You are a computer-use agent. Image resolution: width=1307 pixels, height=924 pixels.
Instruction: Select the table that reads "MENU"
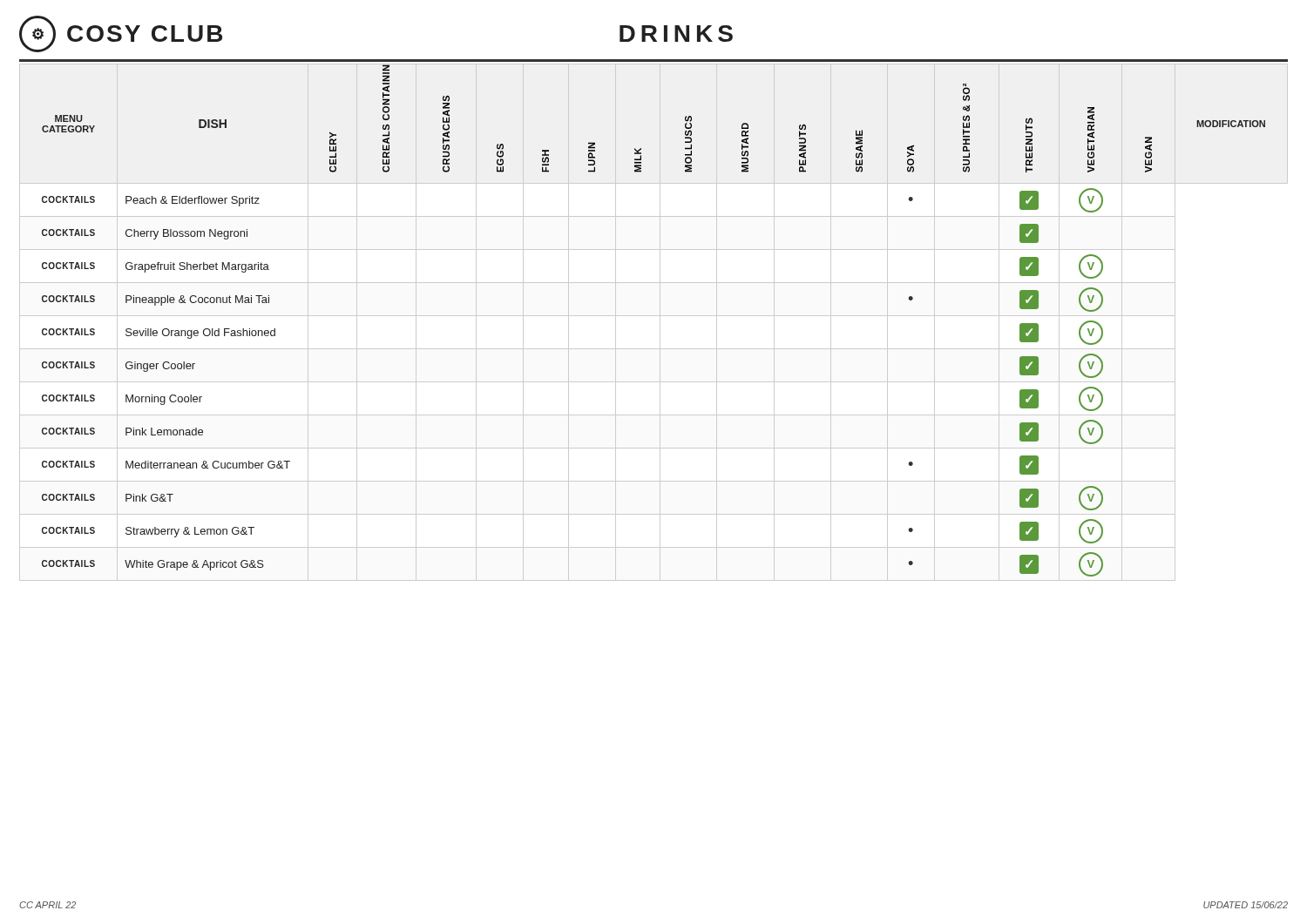click(654, 322)
